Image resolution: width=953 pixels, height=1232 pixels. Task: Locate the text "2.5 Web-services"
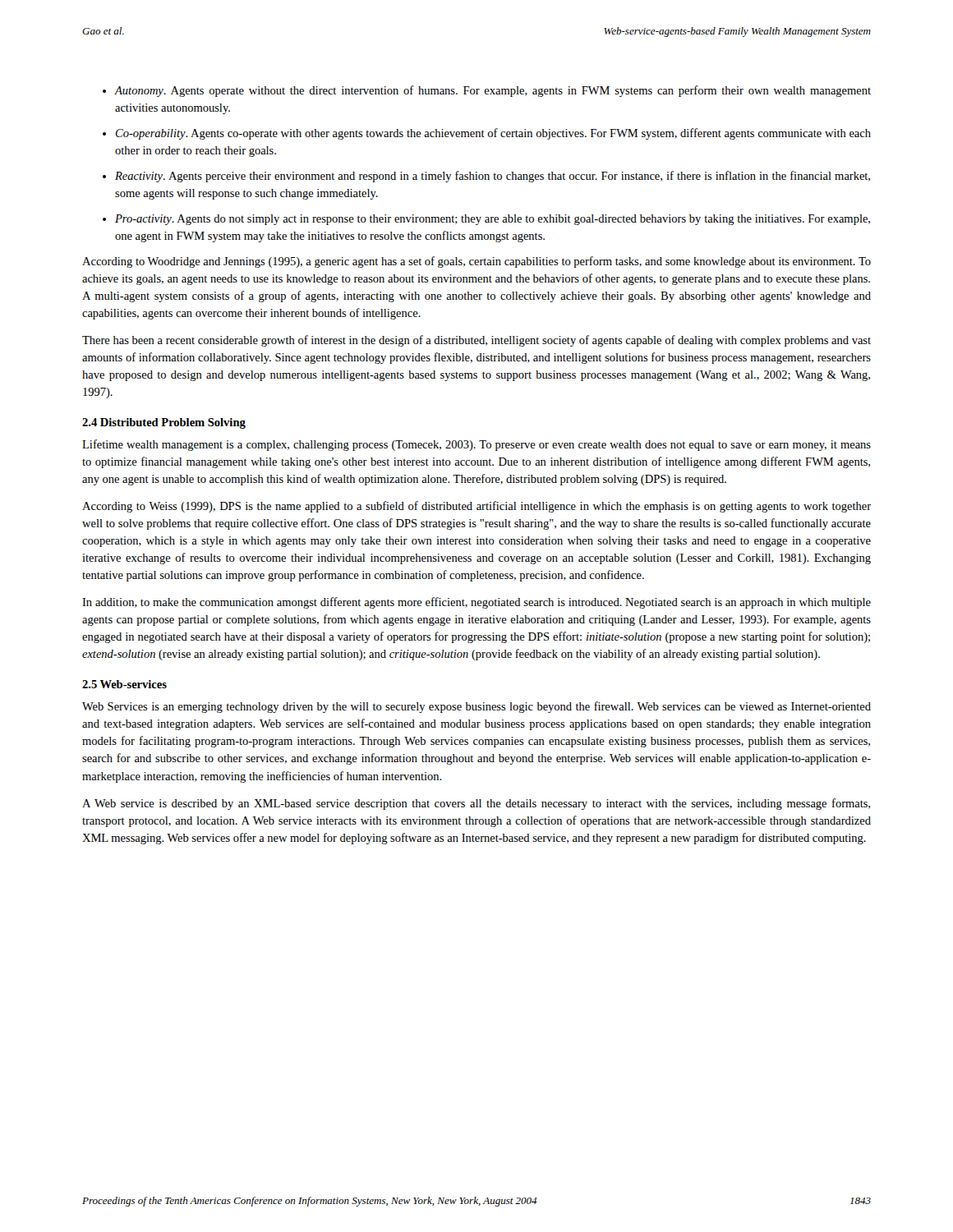point(124,685)
